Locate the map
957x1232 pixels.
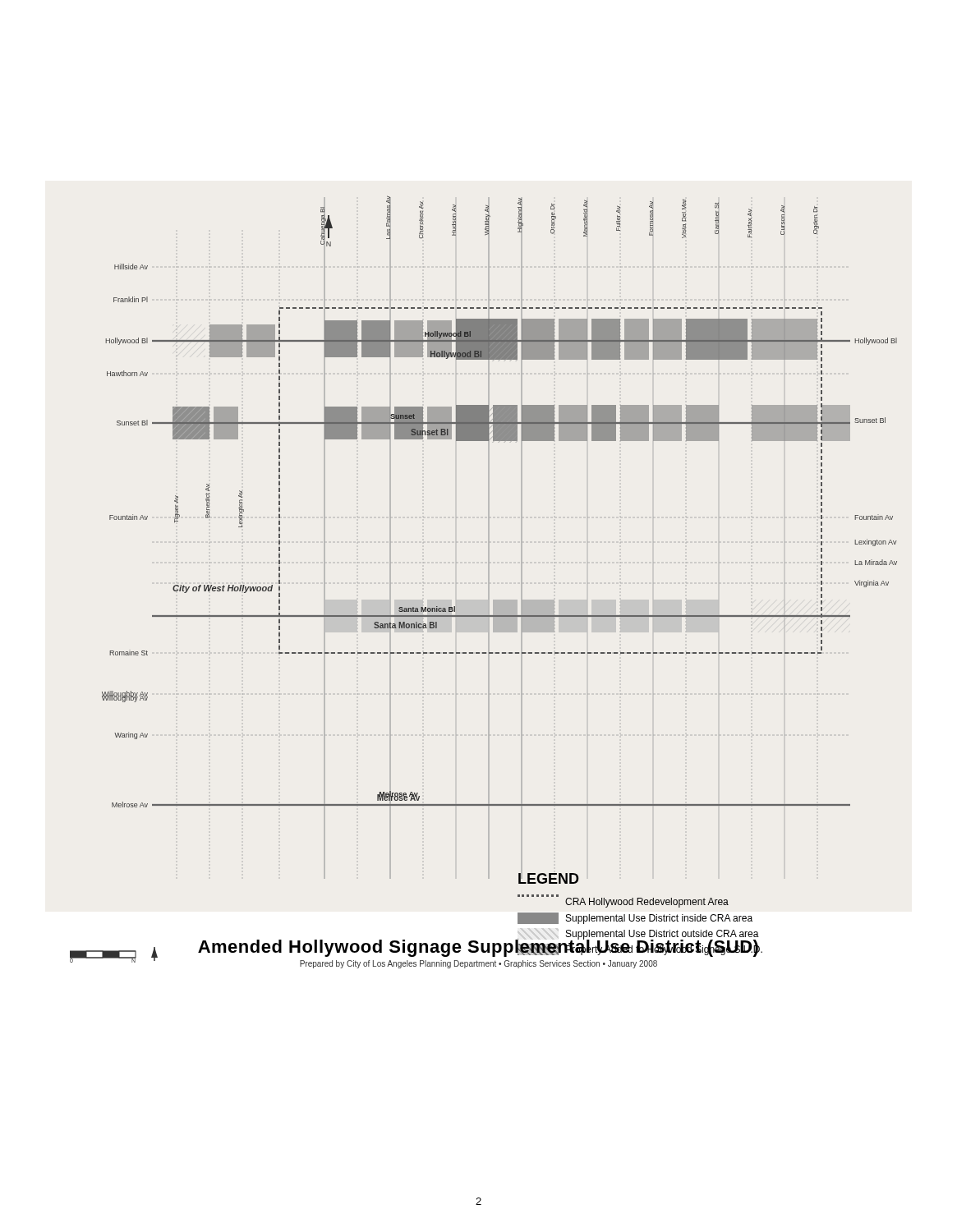[x=478, y=546]
